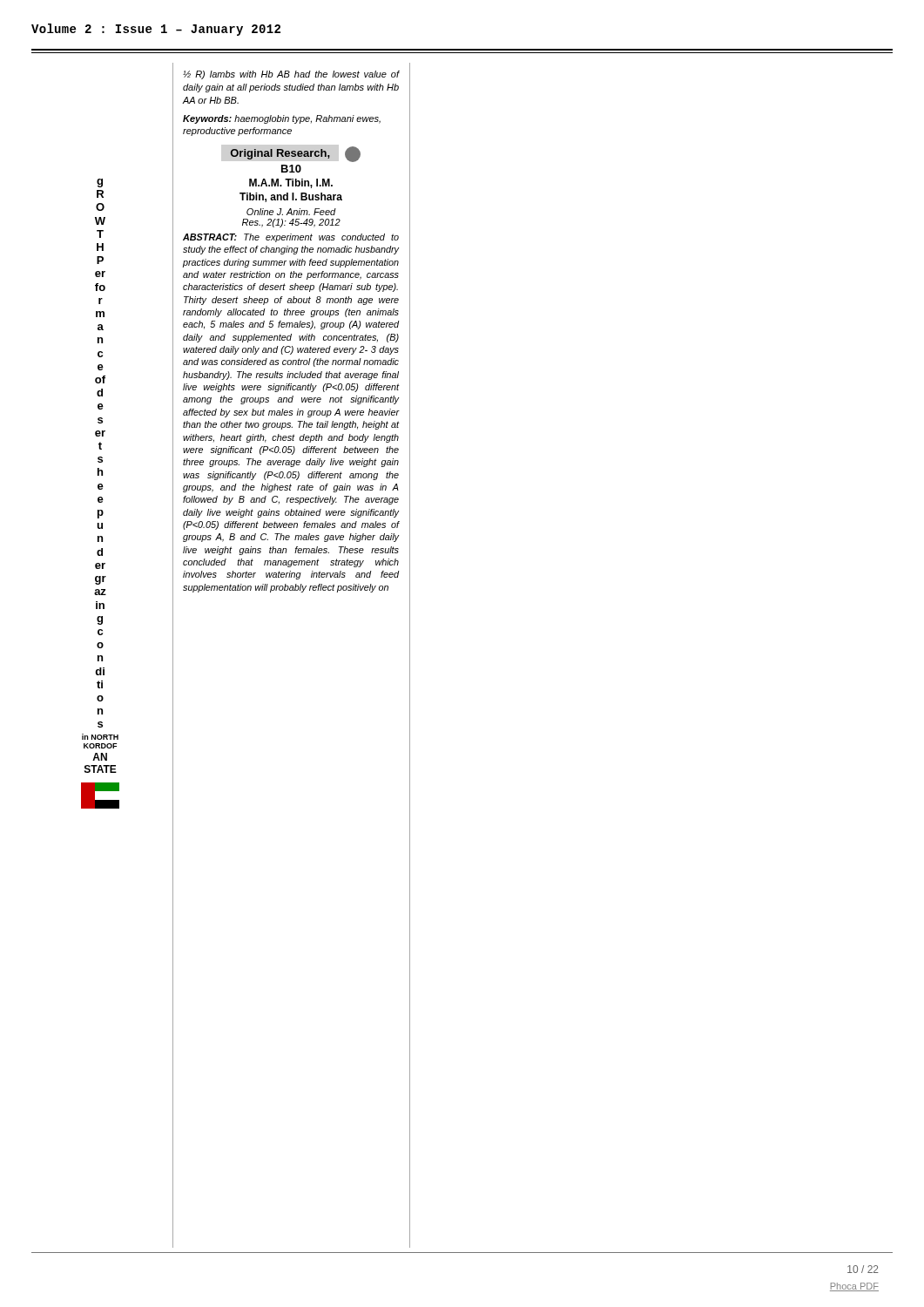Locate the block starting "Online J. Anim. Feed"
The width and height of the screenshot is (924, 1307).
(291, 217)
